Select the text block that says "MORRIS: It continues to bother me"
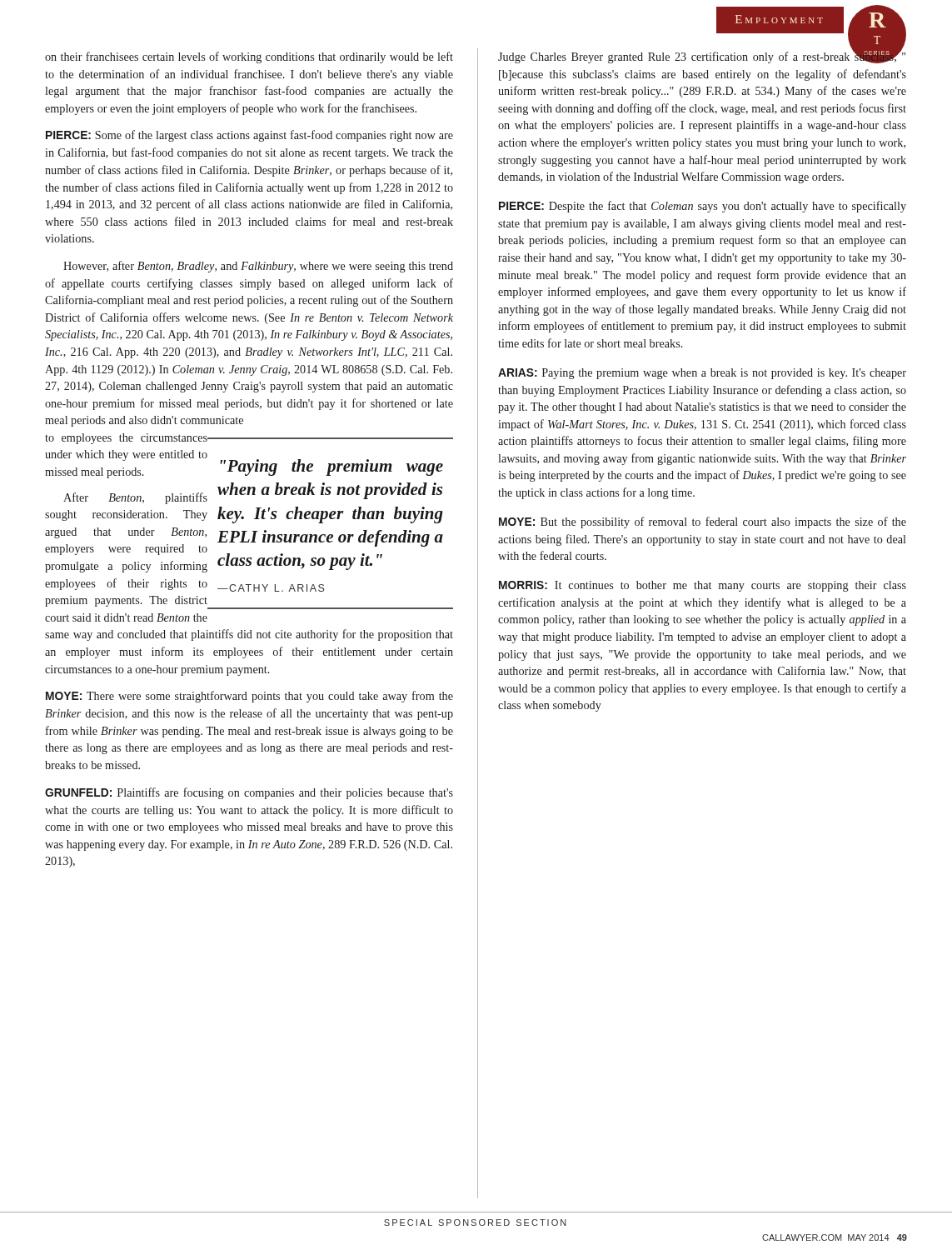 702,645
